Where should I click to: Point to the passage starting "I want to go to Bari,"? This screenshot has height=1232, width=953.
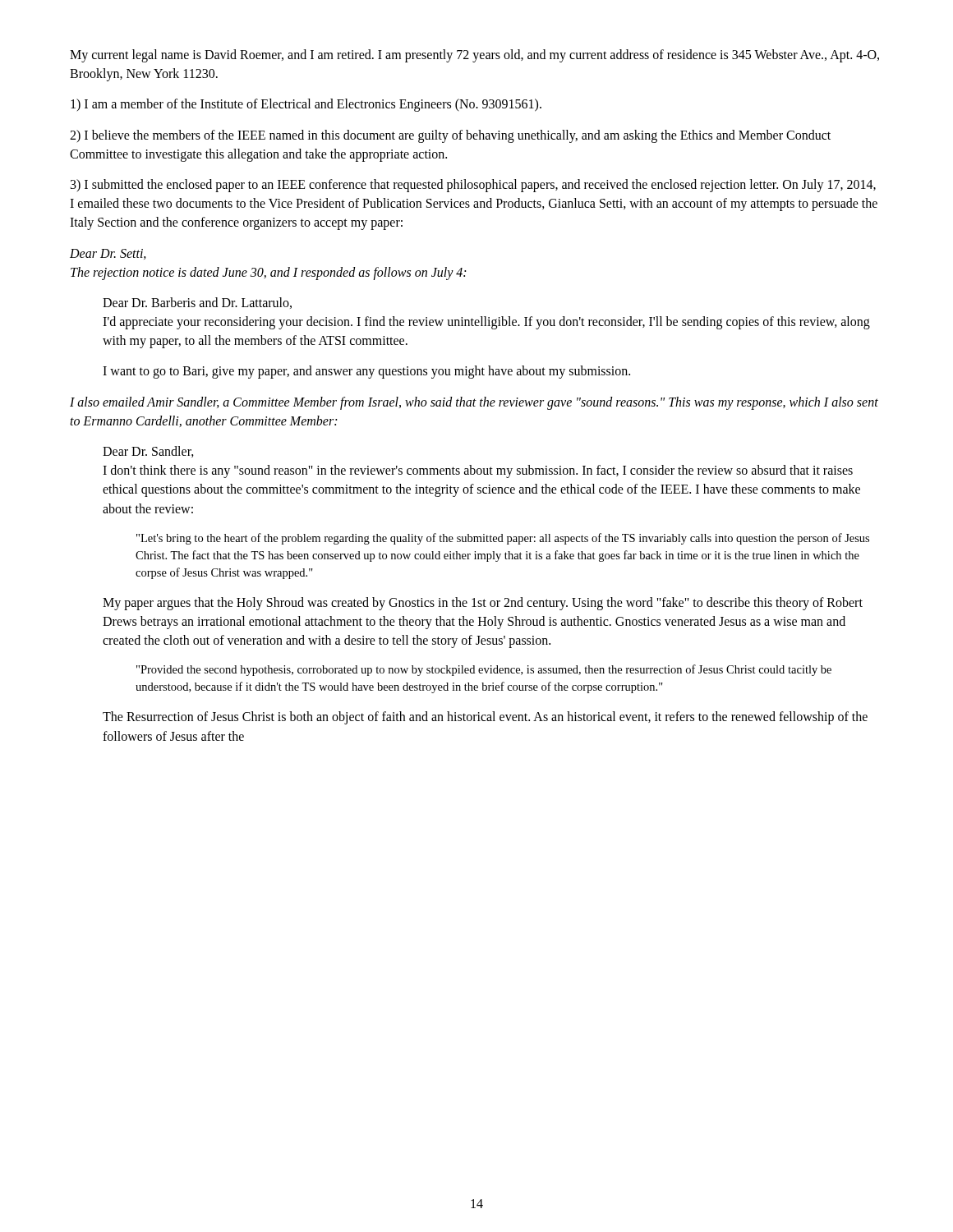367,371
